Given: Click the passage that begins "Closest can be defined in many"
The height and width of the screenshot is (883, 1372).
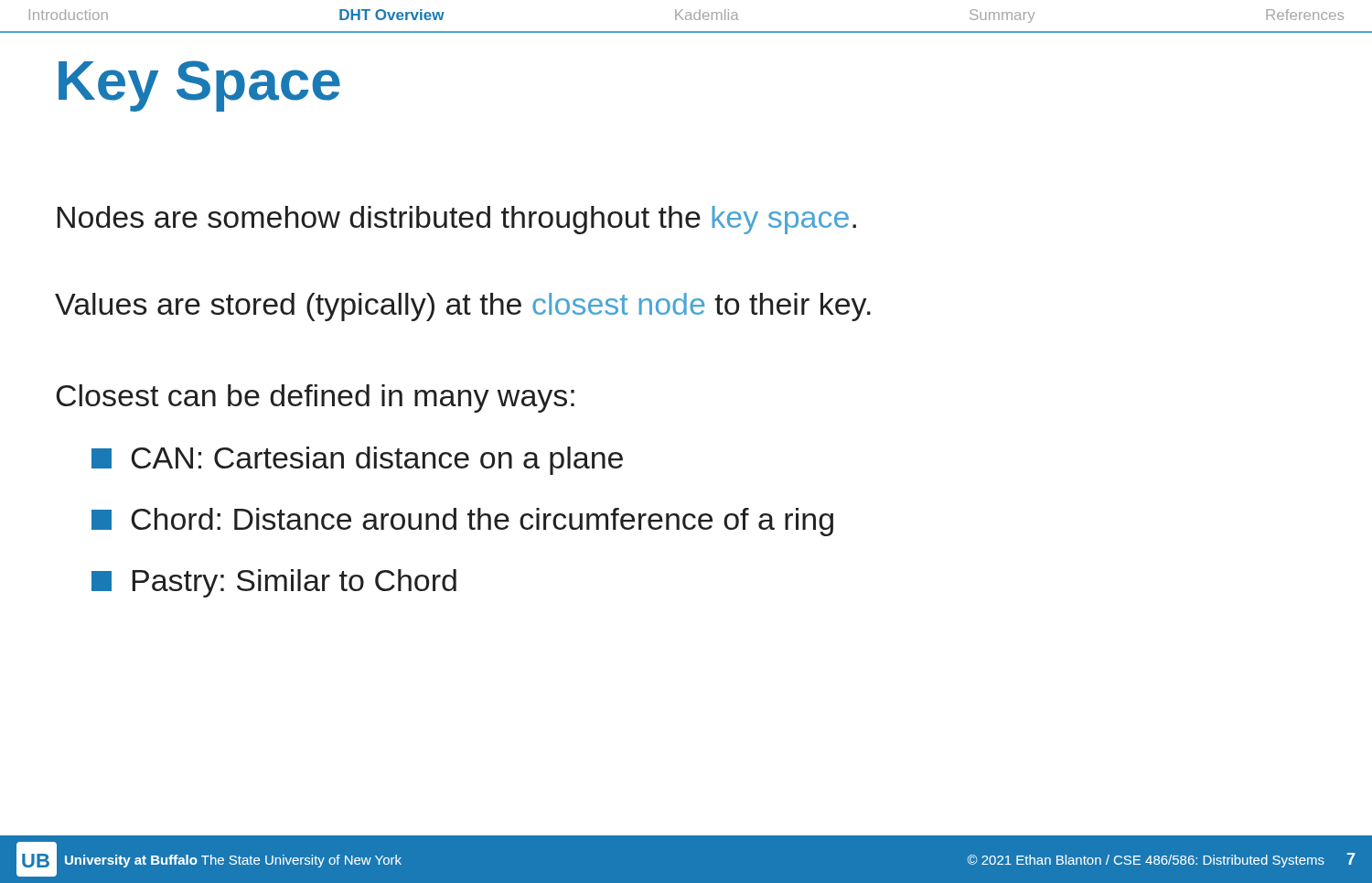Looking at the screenshot, I should tap(316, 395).
